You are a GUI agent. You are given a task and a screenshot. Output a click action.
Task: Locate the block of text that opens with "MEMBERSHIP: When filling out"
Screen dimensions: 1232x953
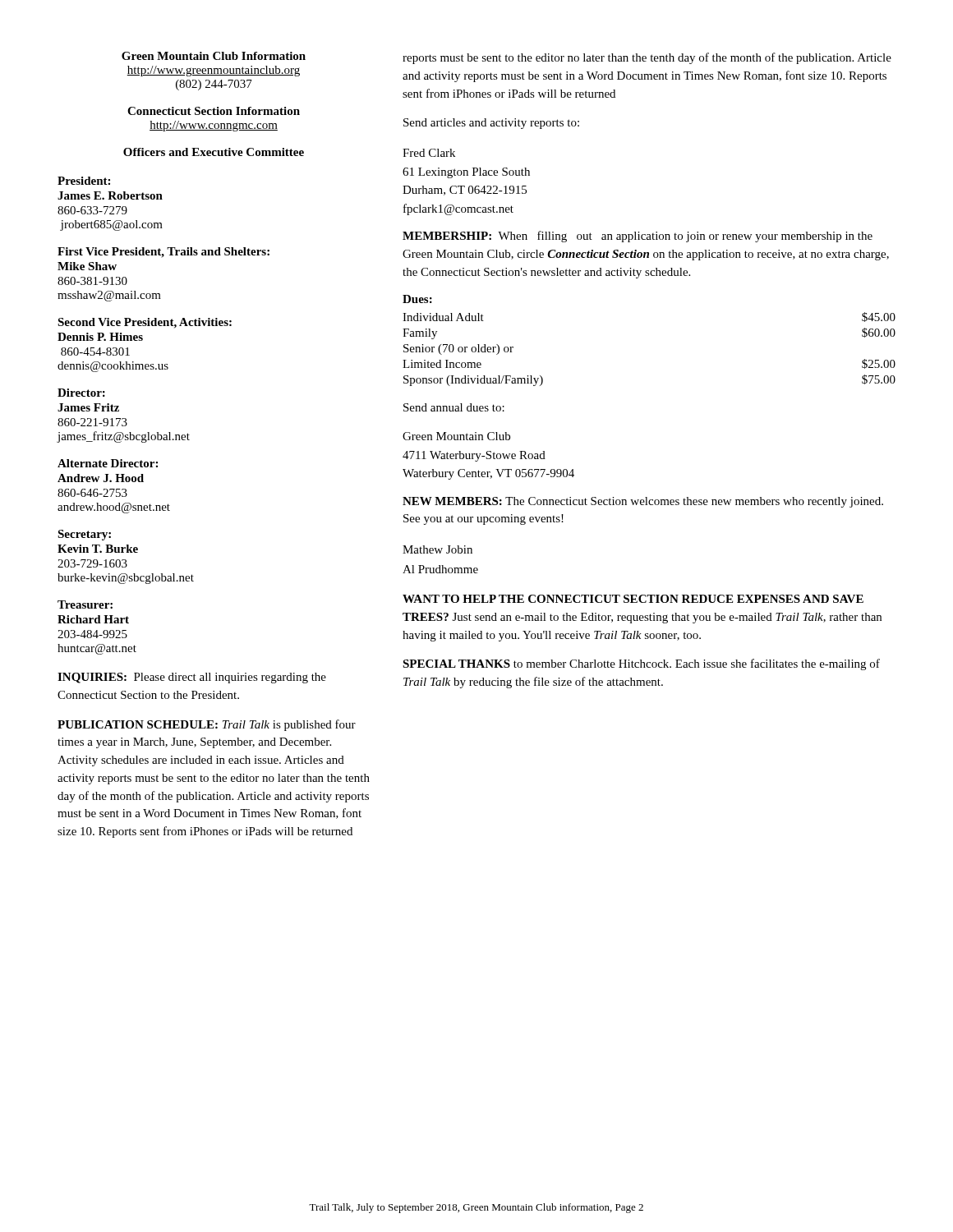point(646,254)
